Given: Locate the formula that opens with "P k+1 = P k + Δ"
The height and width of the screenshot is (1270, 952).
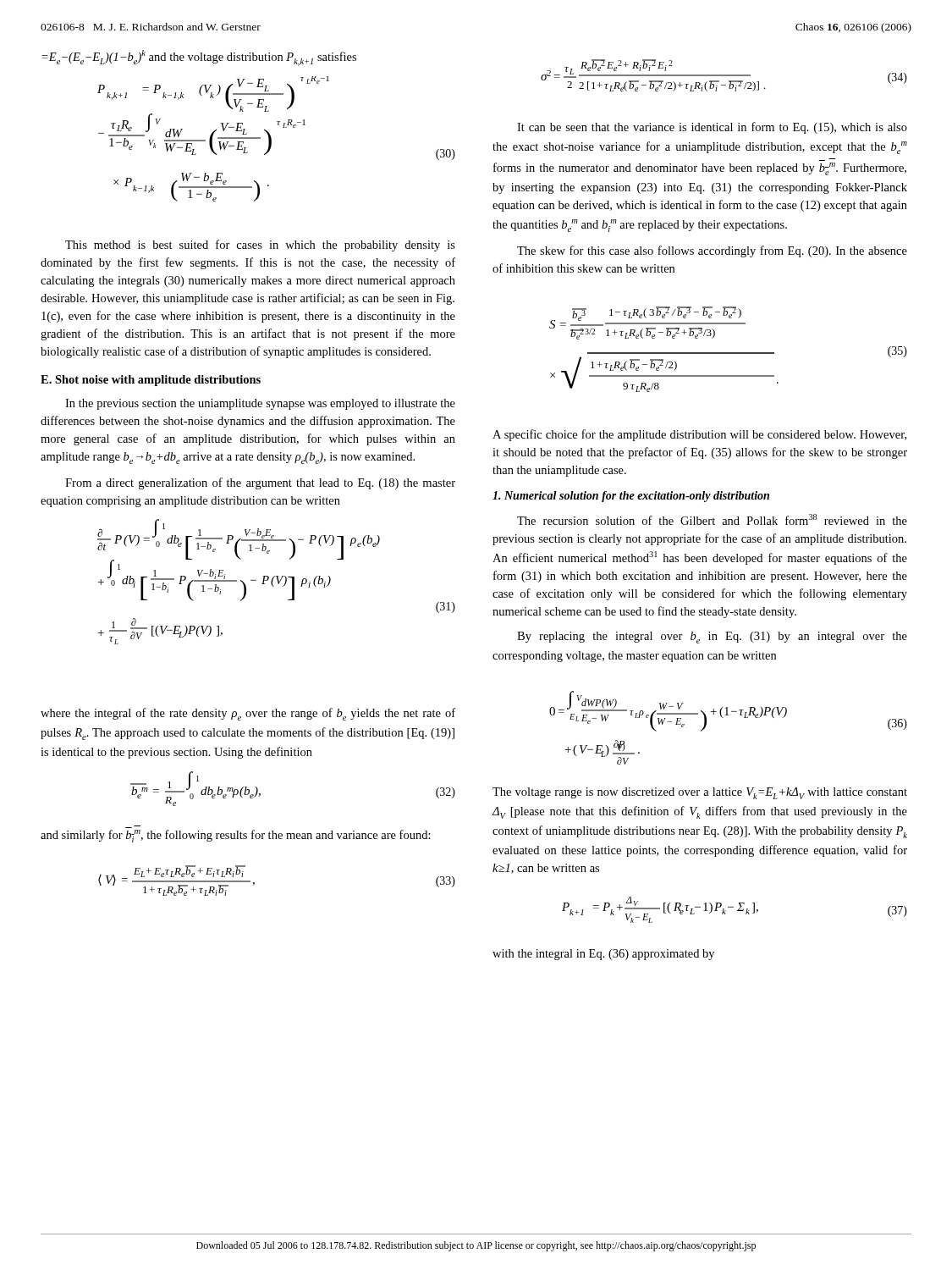Looking at the screenshot, I should (x=707, y=911).
